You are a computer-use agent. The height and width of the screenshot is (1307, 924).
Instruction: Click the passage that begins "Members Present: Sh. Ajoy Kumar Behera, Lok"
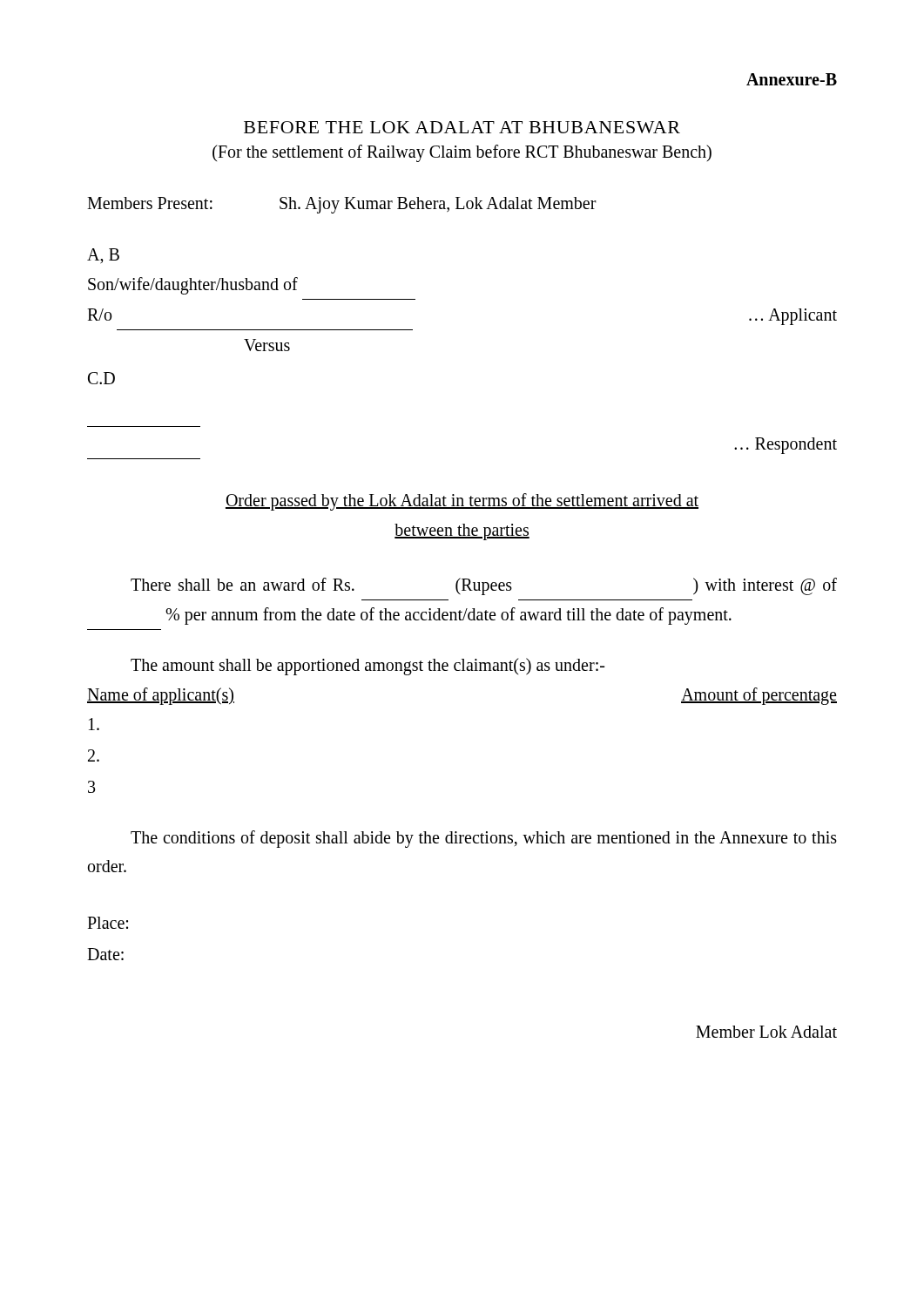click(342, 203)
